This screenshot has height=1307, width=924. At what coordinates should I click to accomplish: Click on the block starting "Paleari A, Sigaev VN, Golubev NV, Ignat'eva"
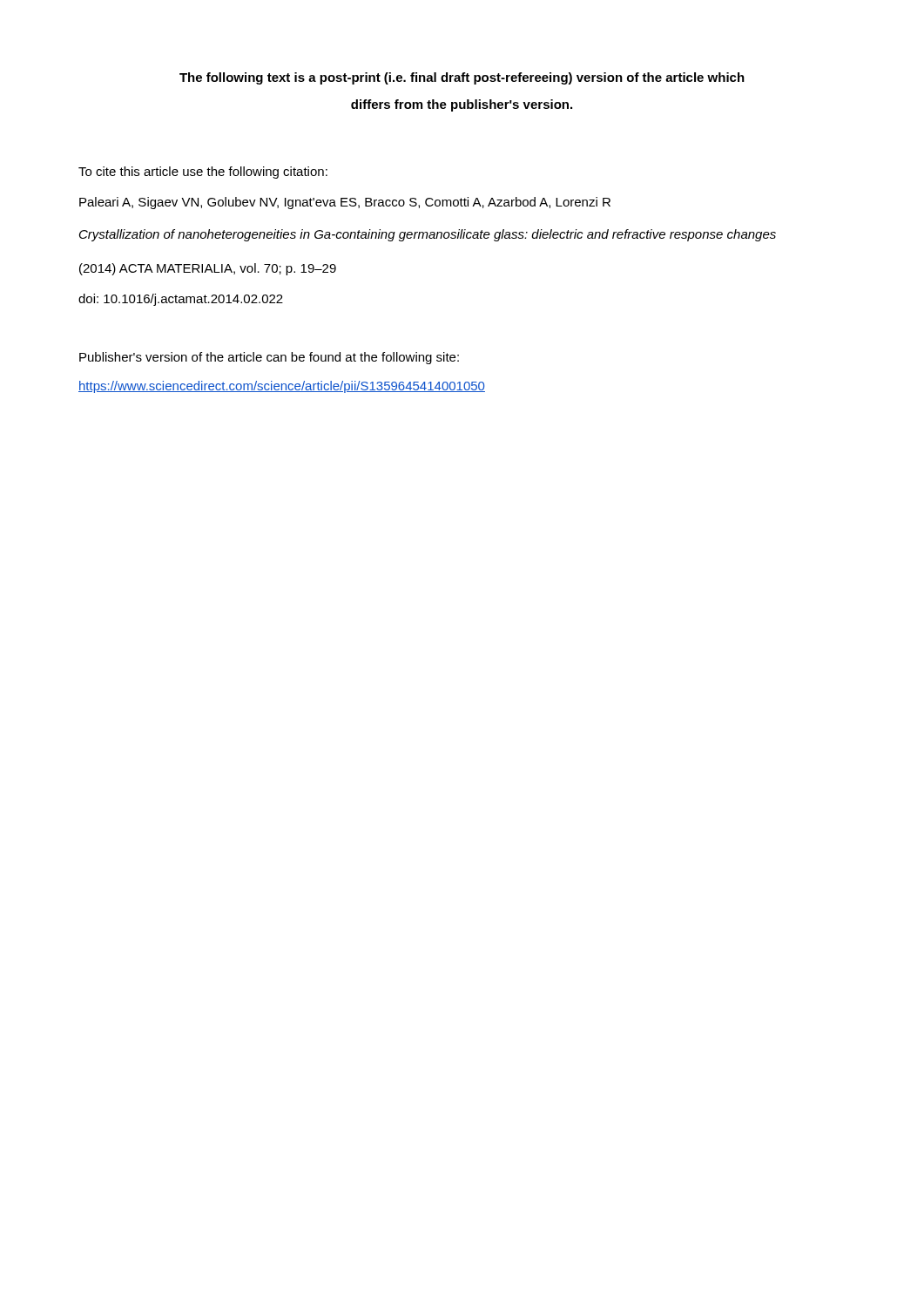[345, 202]
